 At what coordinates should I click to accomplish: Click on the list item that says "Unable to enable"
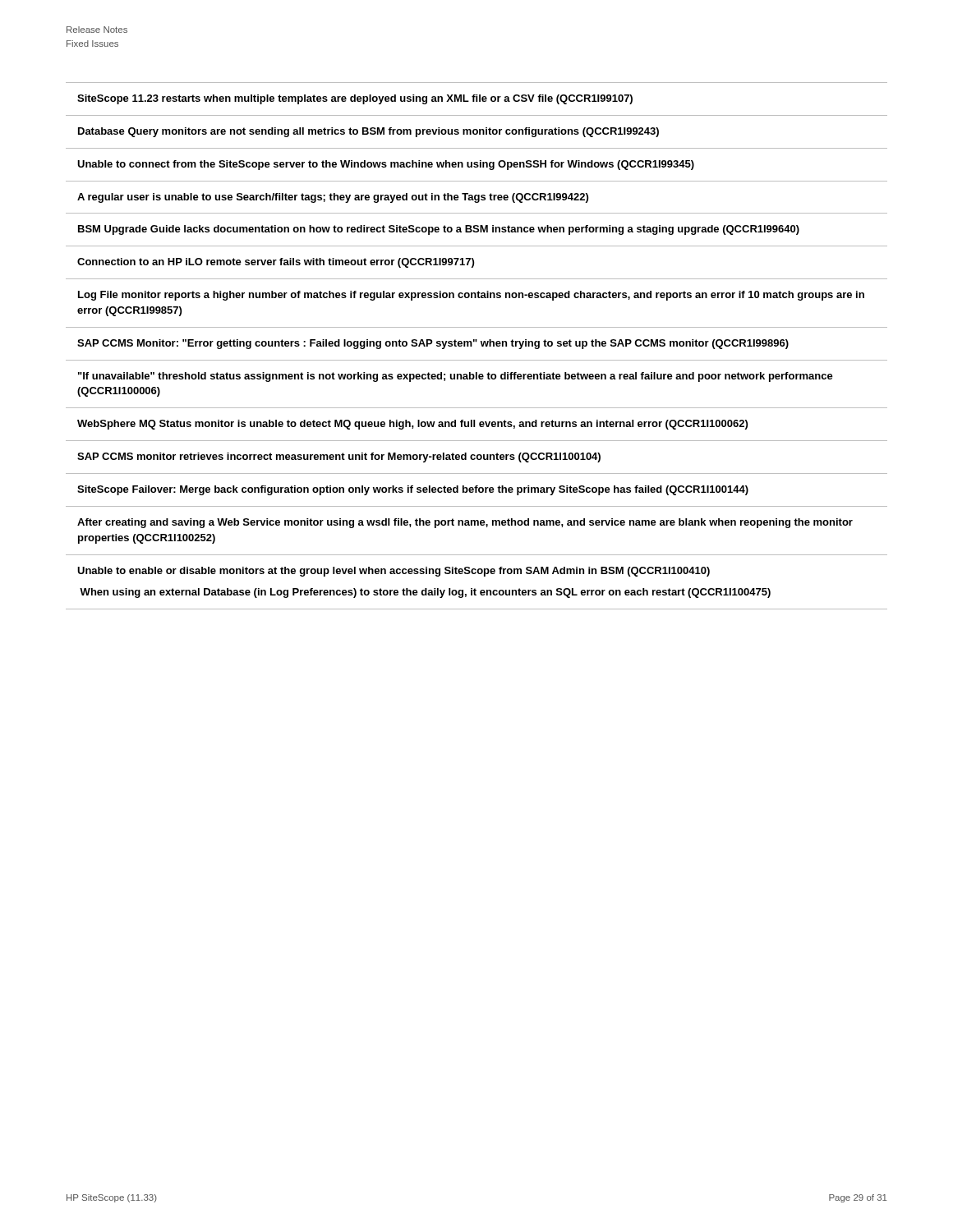[476, 571]
